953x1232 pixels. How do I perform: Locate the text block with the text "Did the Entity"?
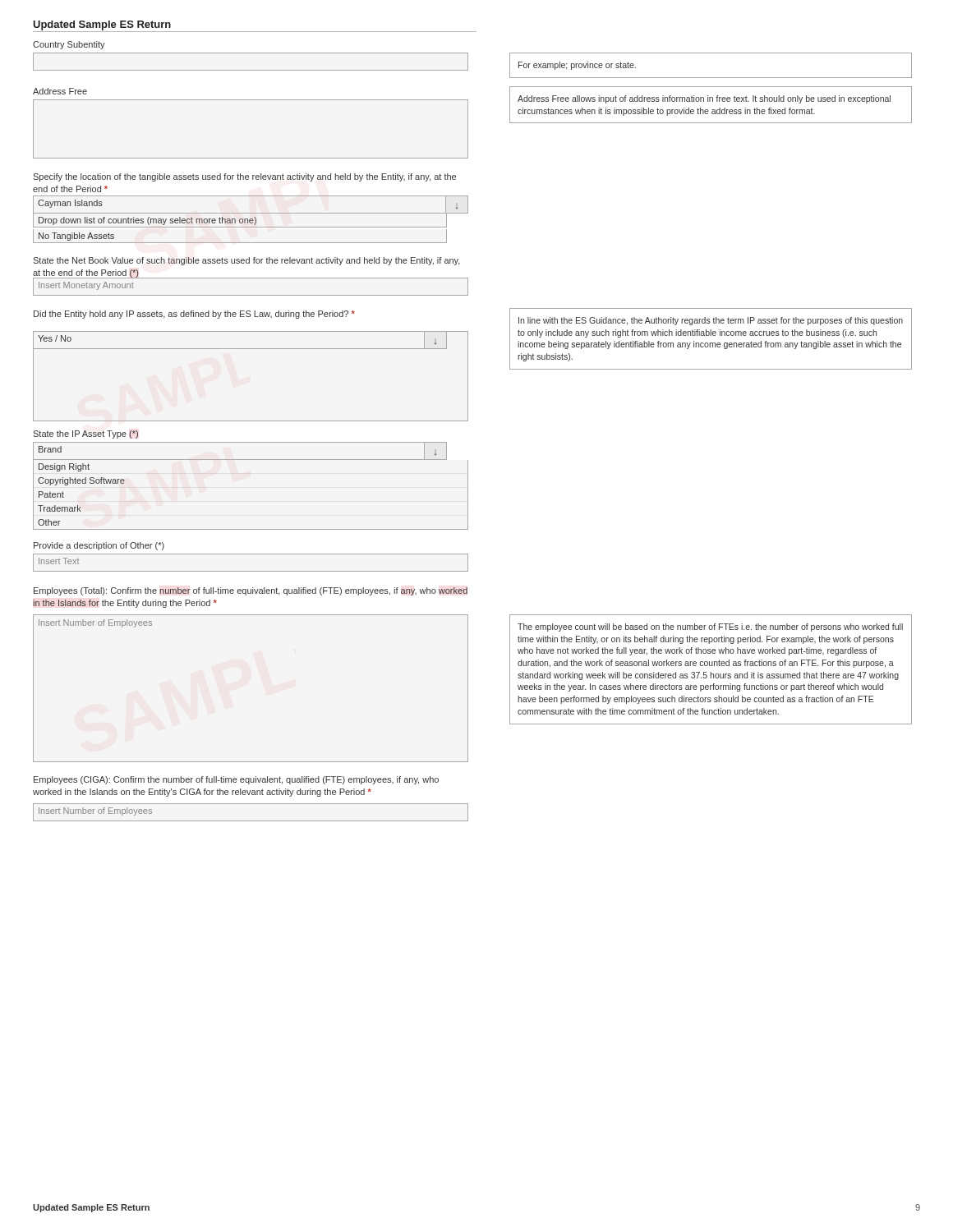point(194,314)
